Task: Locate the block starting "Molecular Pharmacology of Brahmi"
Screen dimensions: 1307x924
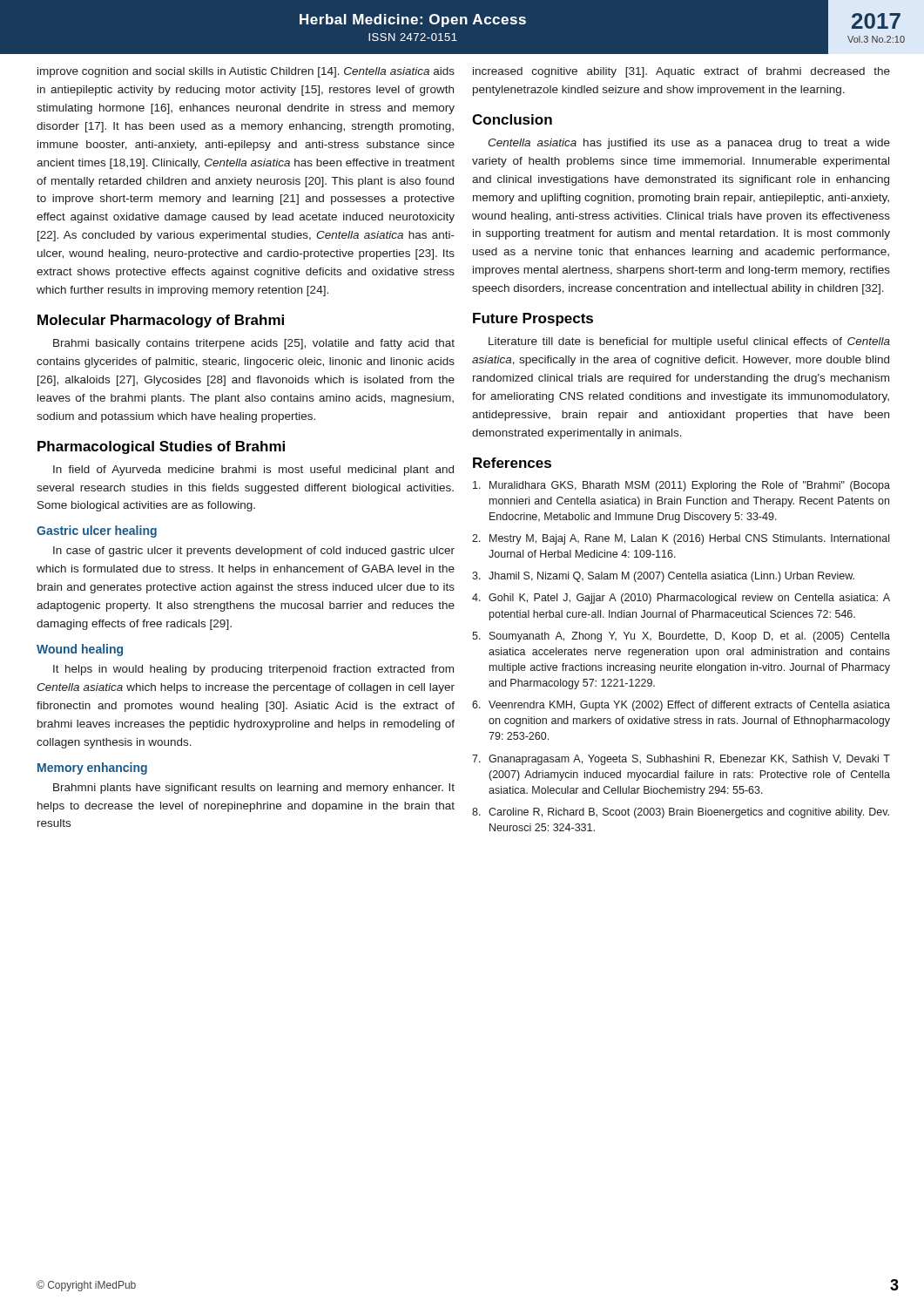Action: (161, 321)
